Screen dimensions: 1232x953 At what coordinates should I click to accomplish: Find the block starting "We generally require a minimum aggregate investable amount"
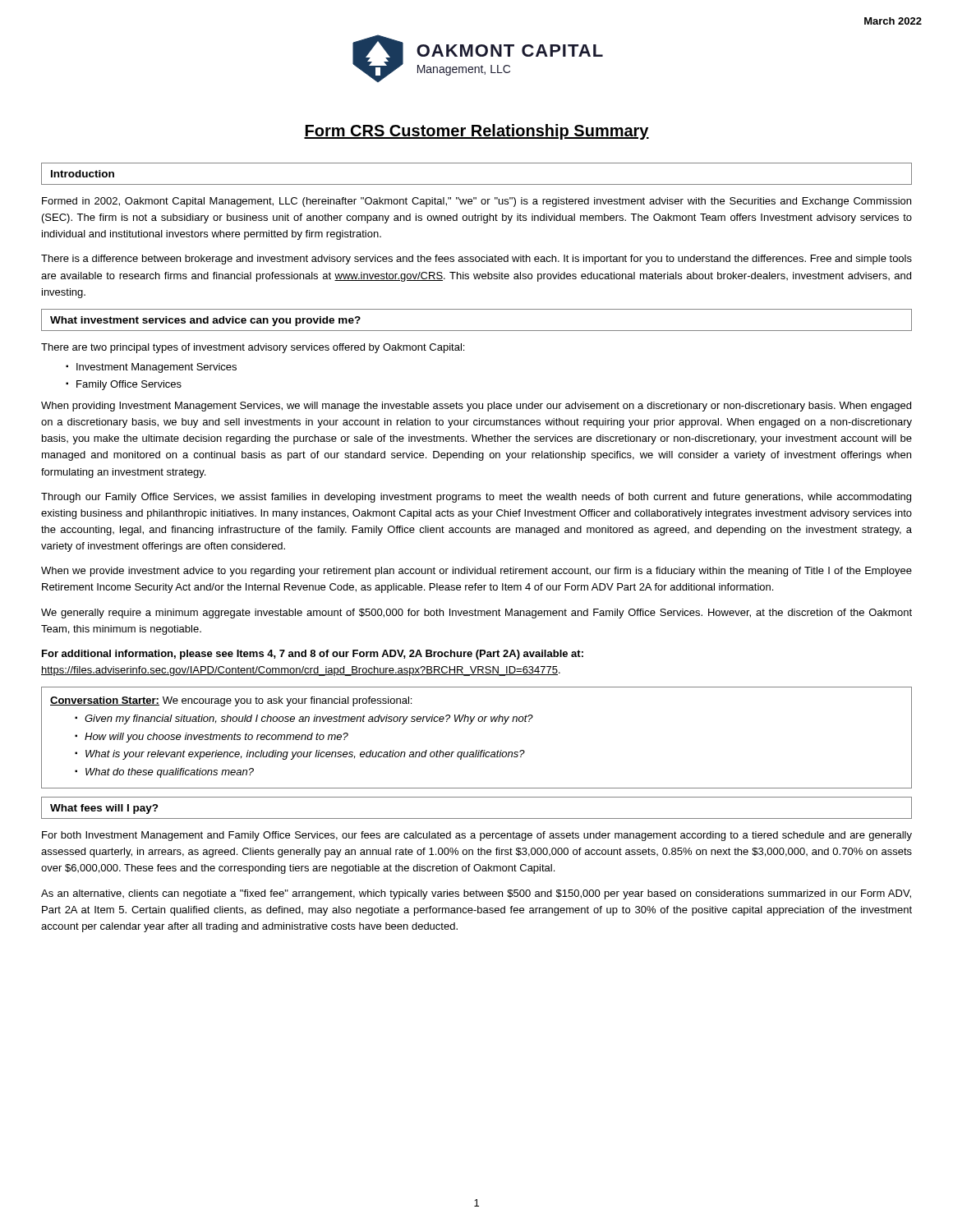click(476, 620)
